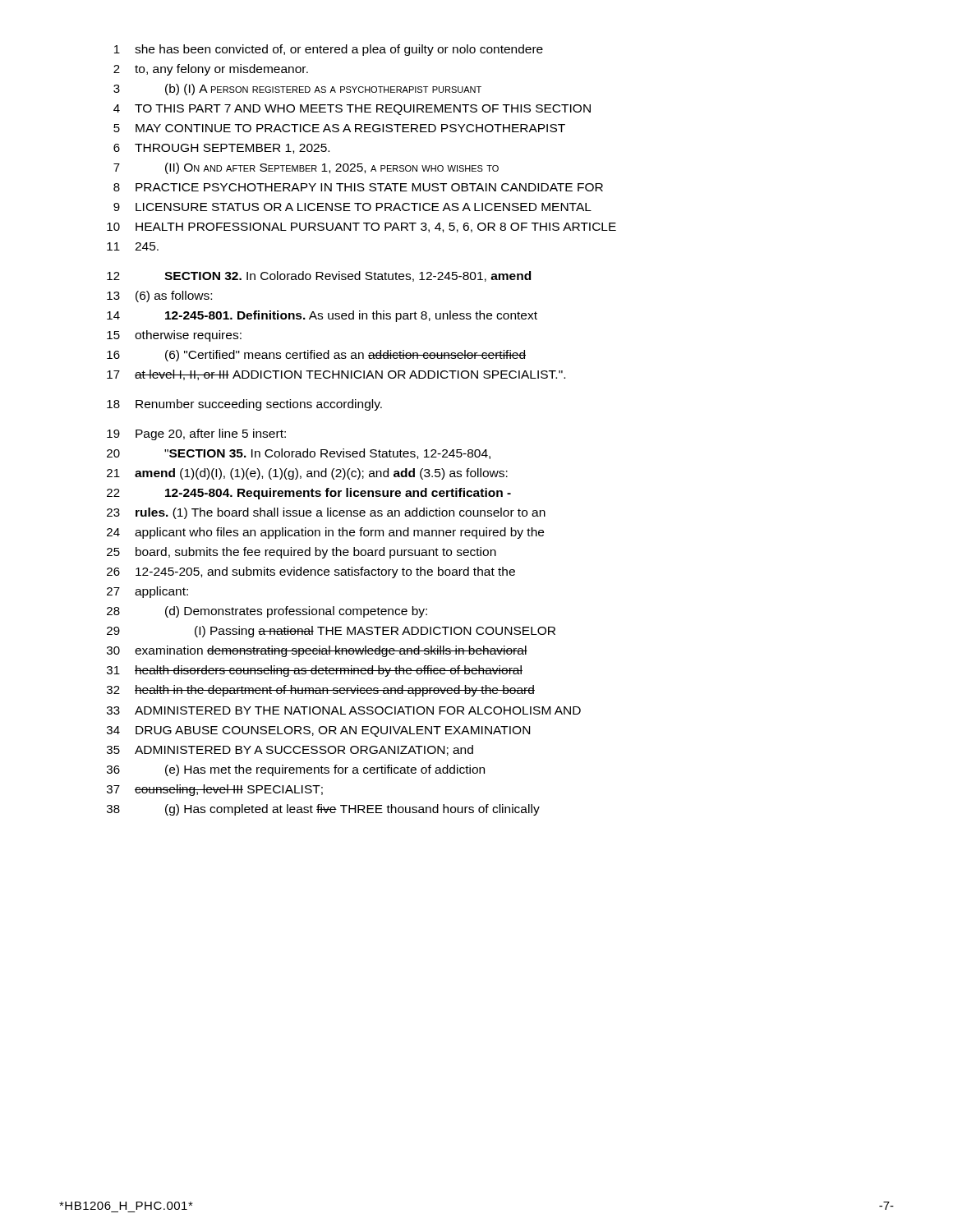This screenshot has width=953, height=1232.
Task: Find the block starting "25 board, submits the"
Action: (x=491, y=552)
